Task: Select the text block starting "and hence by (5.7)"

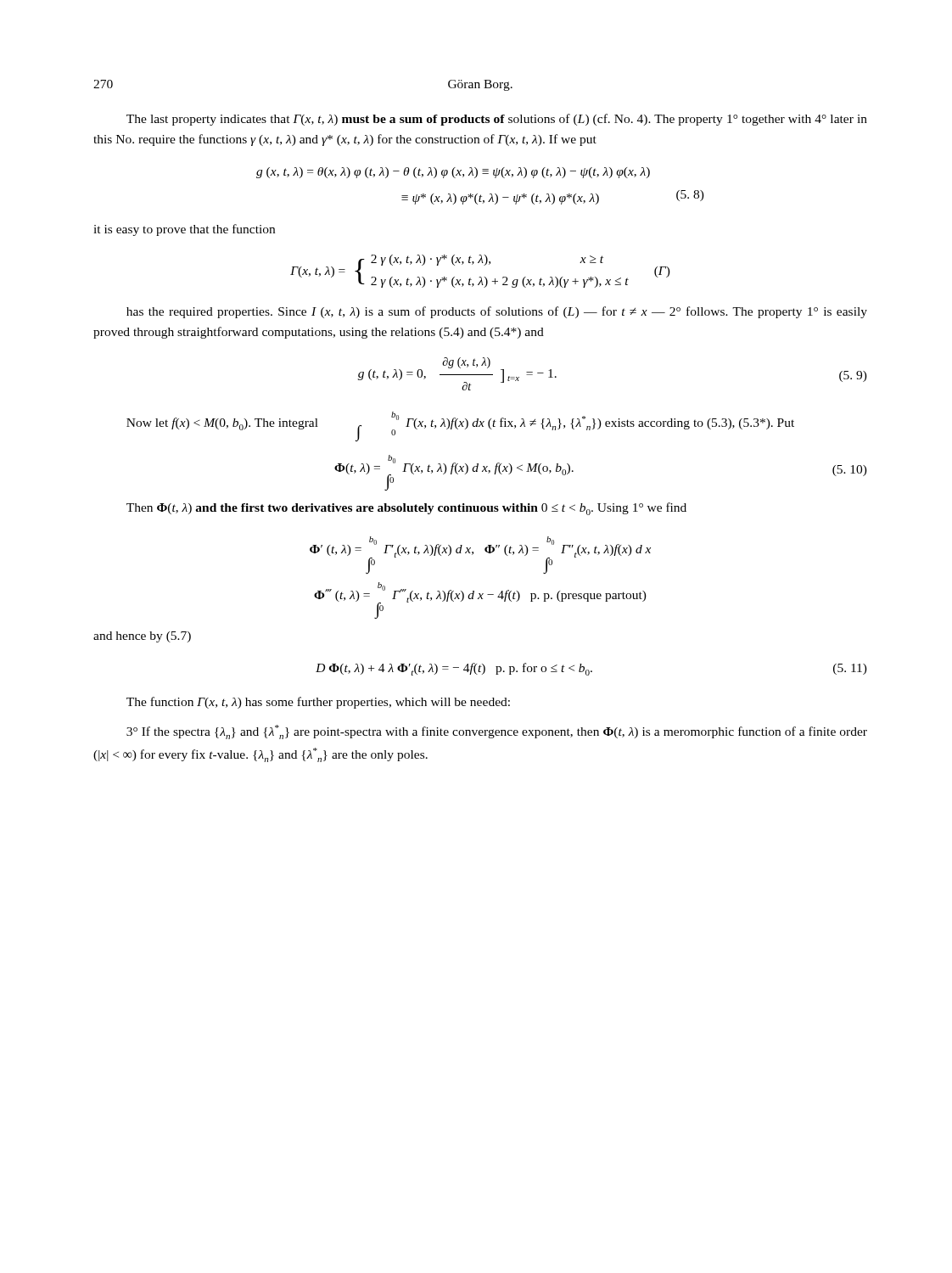Action: (x=142, y=637)
